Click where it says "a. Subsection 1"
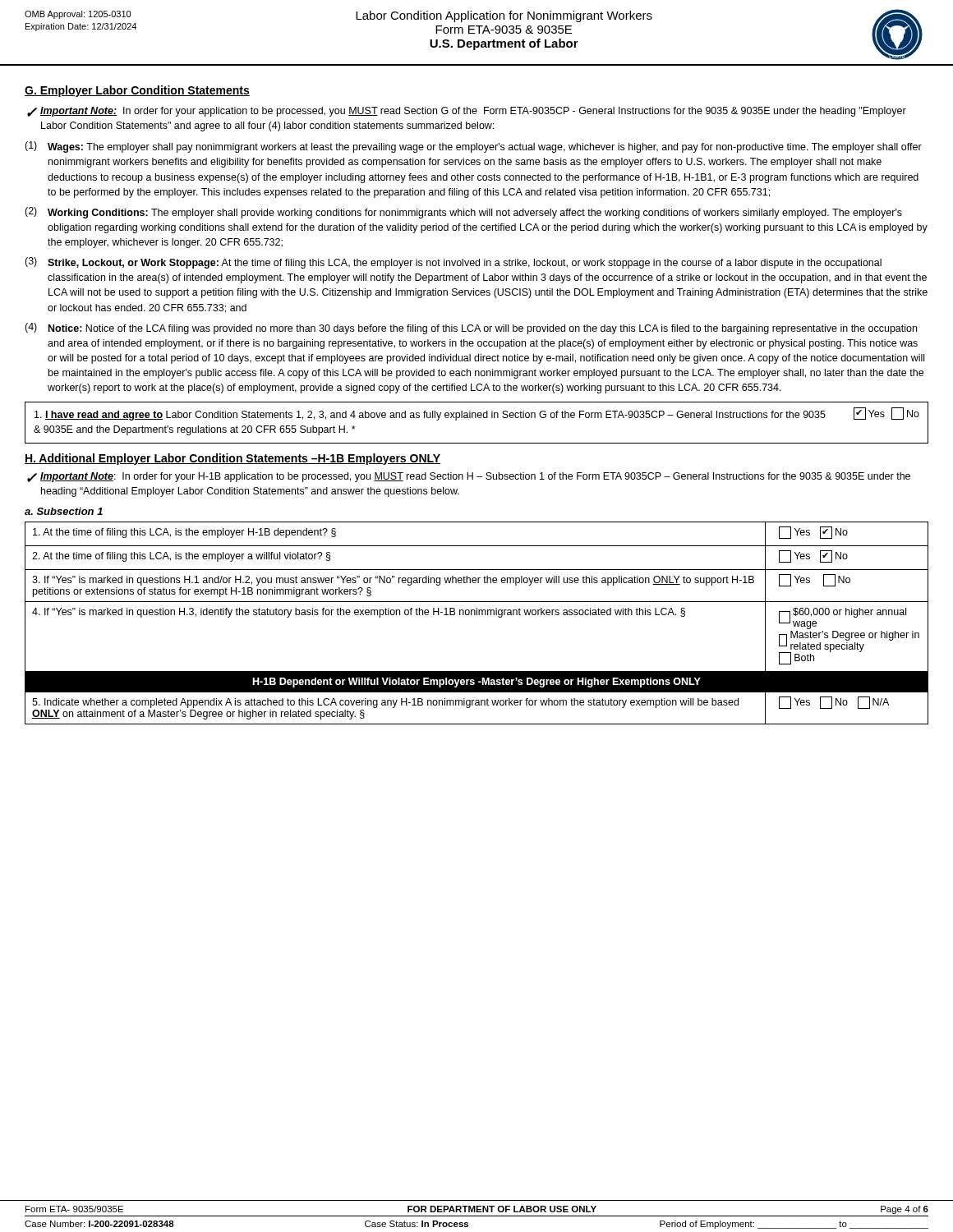 (64, 511)
